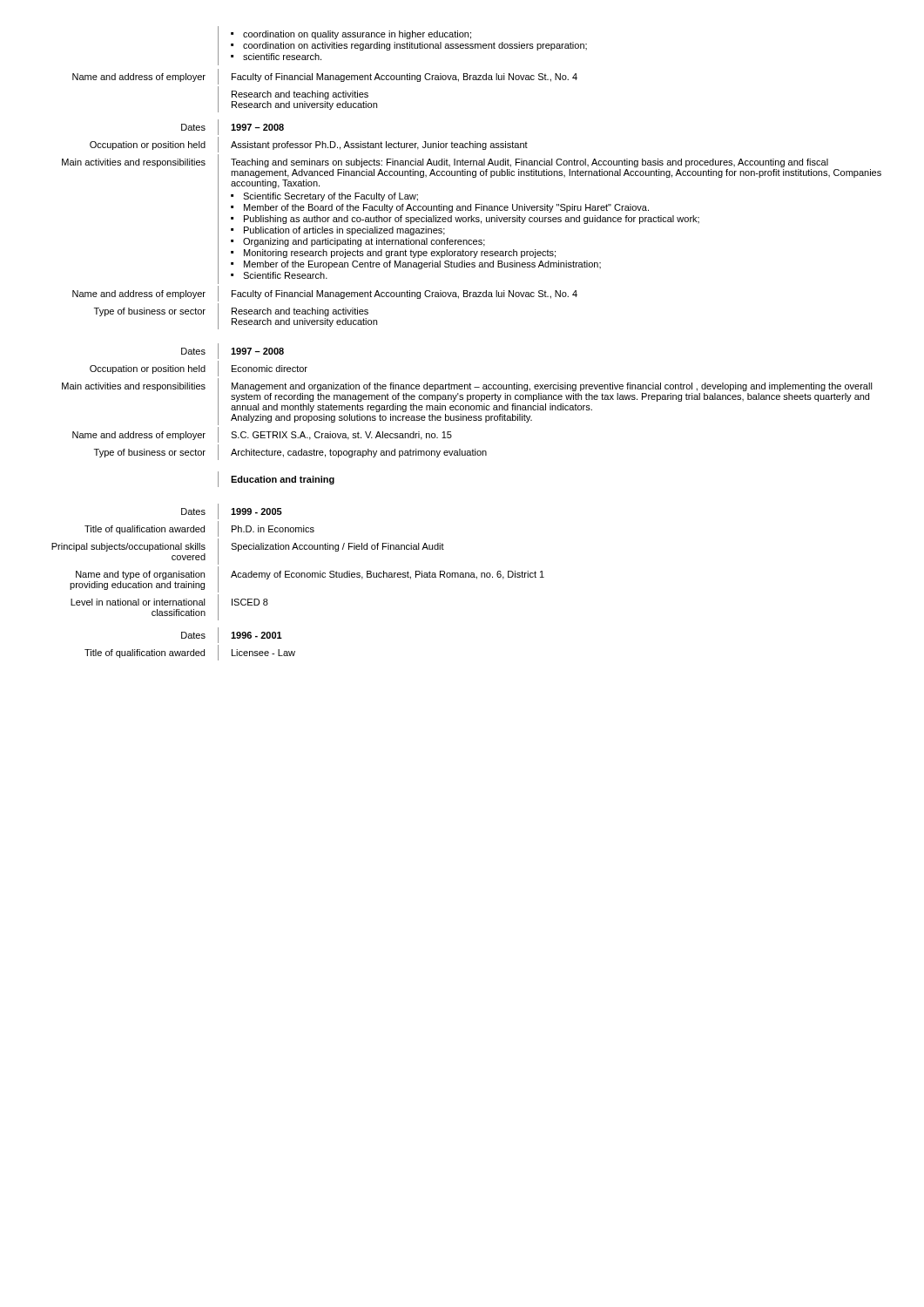
Task: Locate the text that says "1999 - 2005"
Action: click(x=256, y=511)
